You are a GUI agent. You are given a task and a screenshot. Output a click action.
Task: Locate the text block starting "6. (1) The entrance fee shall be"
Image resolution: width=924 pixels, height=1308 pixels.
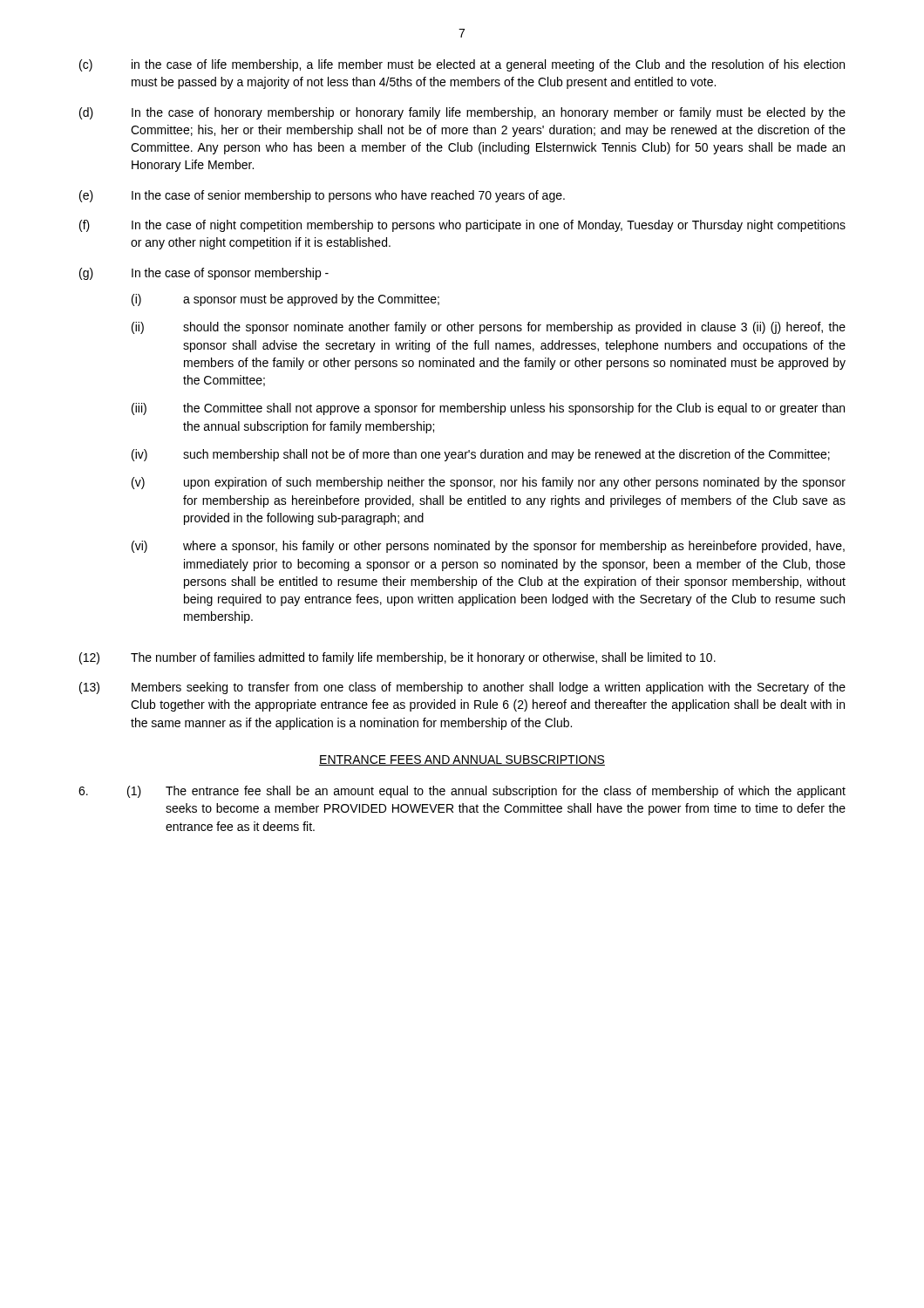click(x=462, y=809)
